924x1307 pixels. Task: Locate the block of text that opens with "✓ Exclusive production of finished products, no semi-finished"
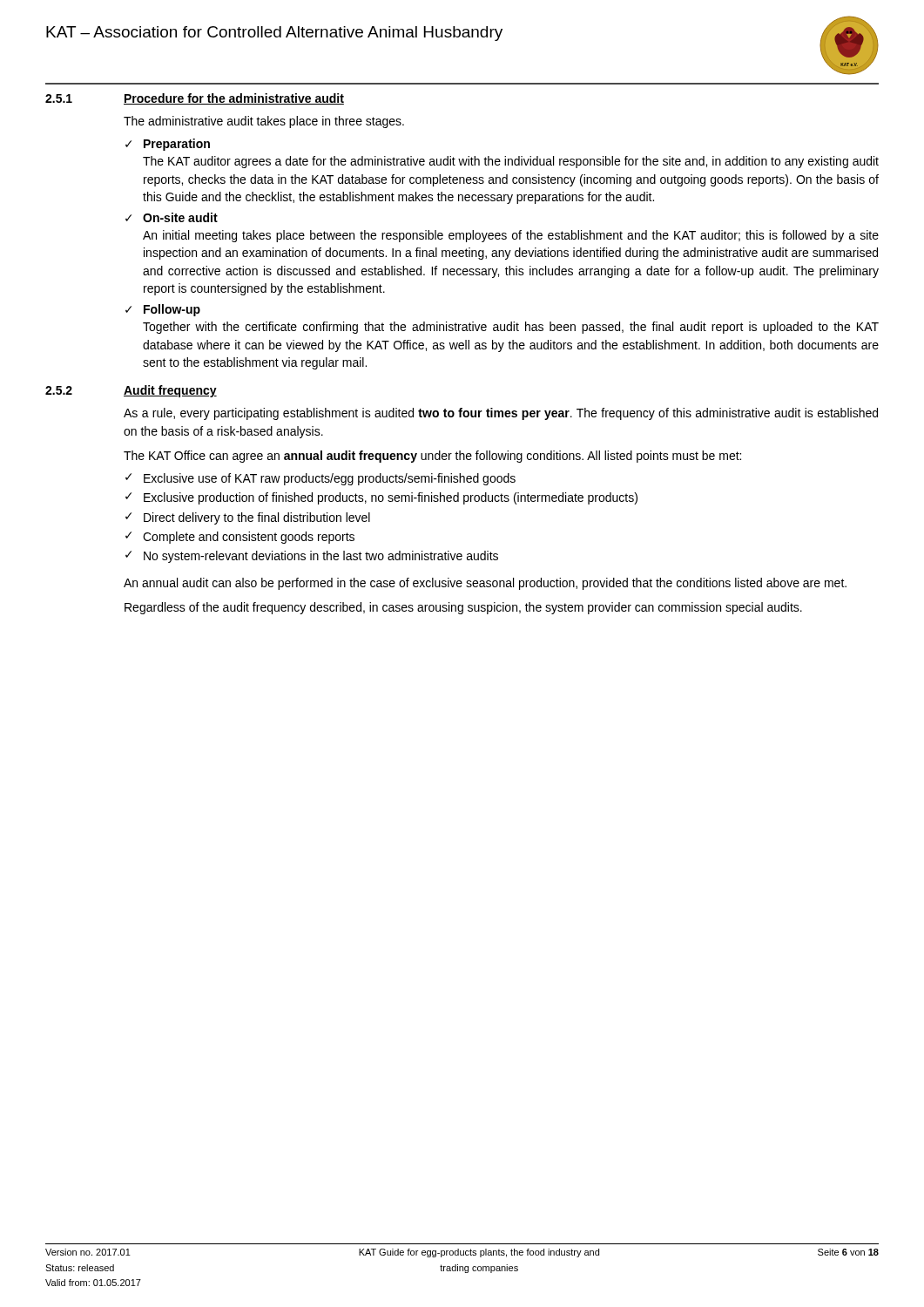coord(462,498)
